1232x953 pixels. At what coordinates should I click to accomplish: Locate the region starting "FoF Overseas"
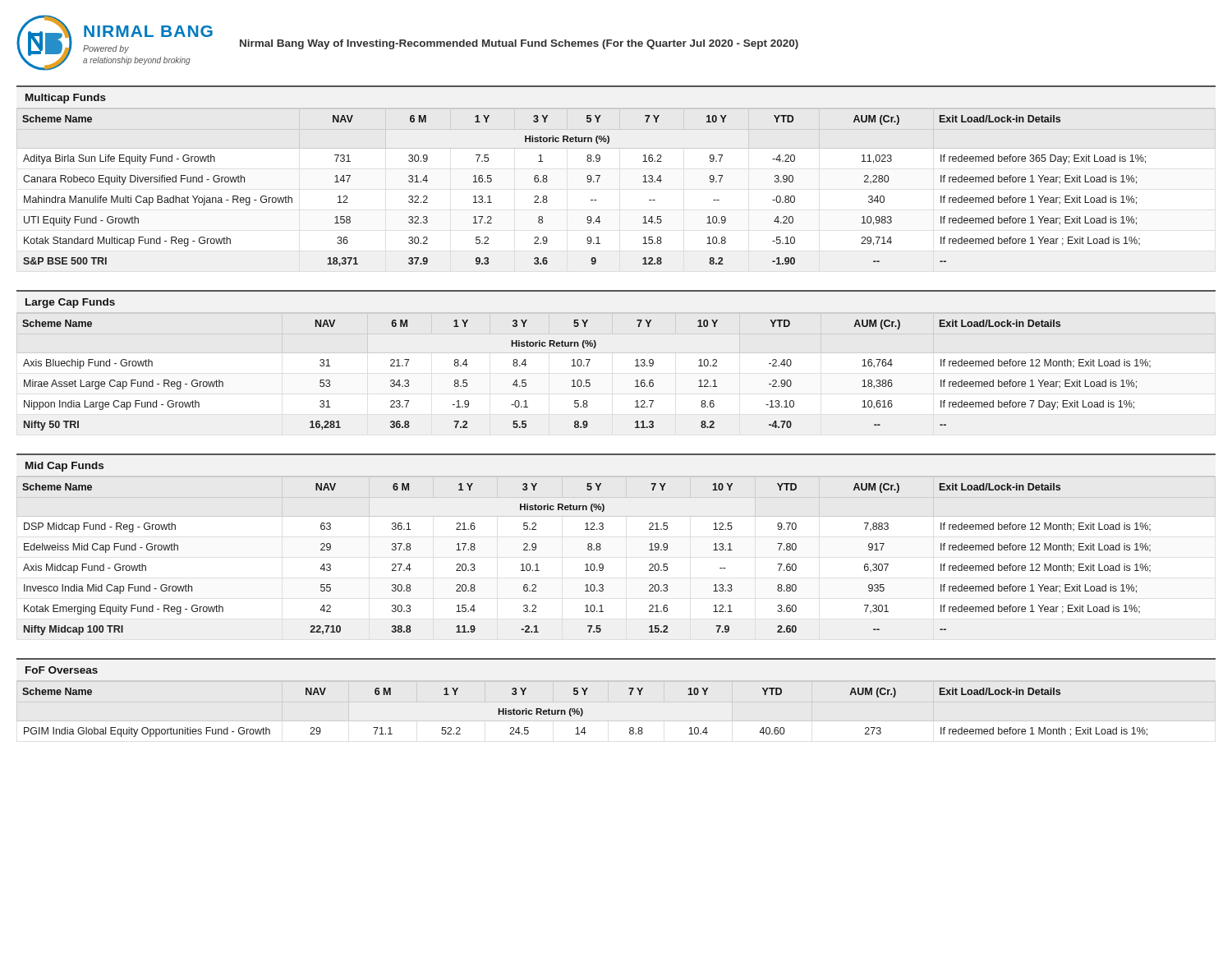[x=61, y=670]
